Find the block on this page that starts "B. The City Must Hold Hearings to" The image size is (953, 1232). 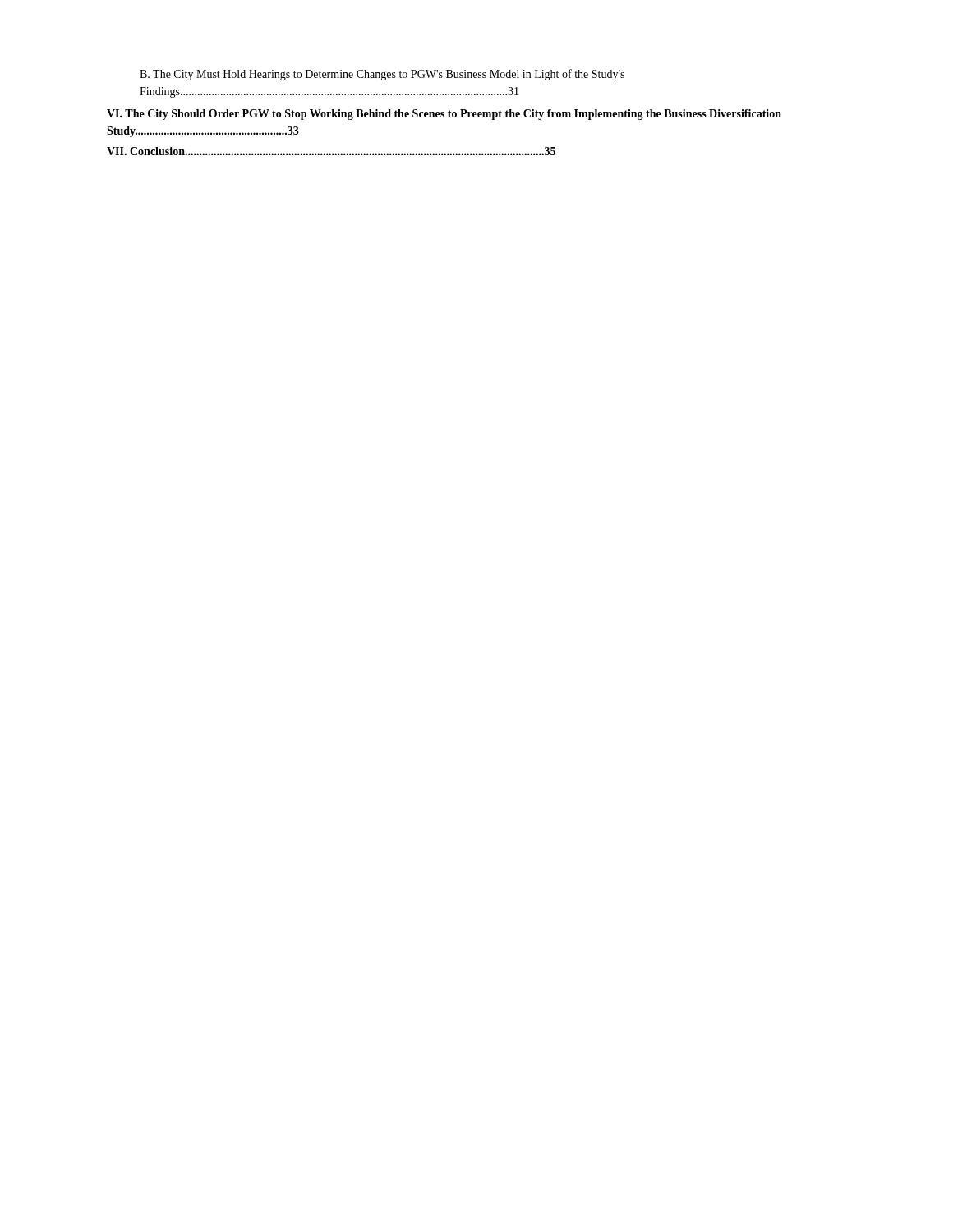pos(382,83)
